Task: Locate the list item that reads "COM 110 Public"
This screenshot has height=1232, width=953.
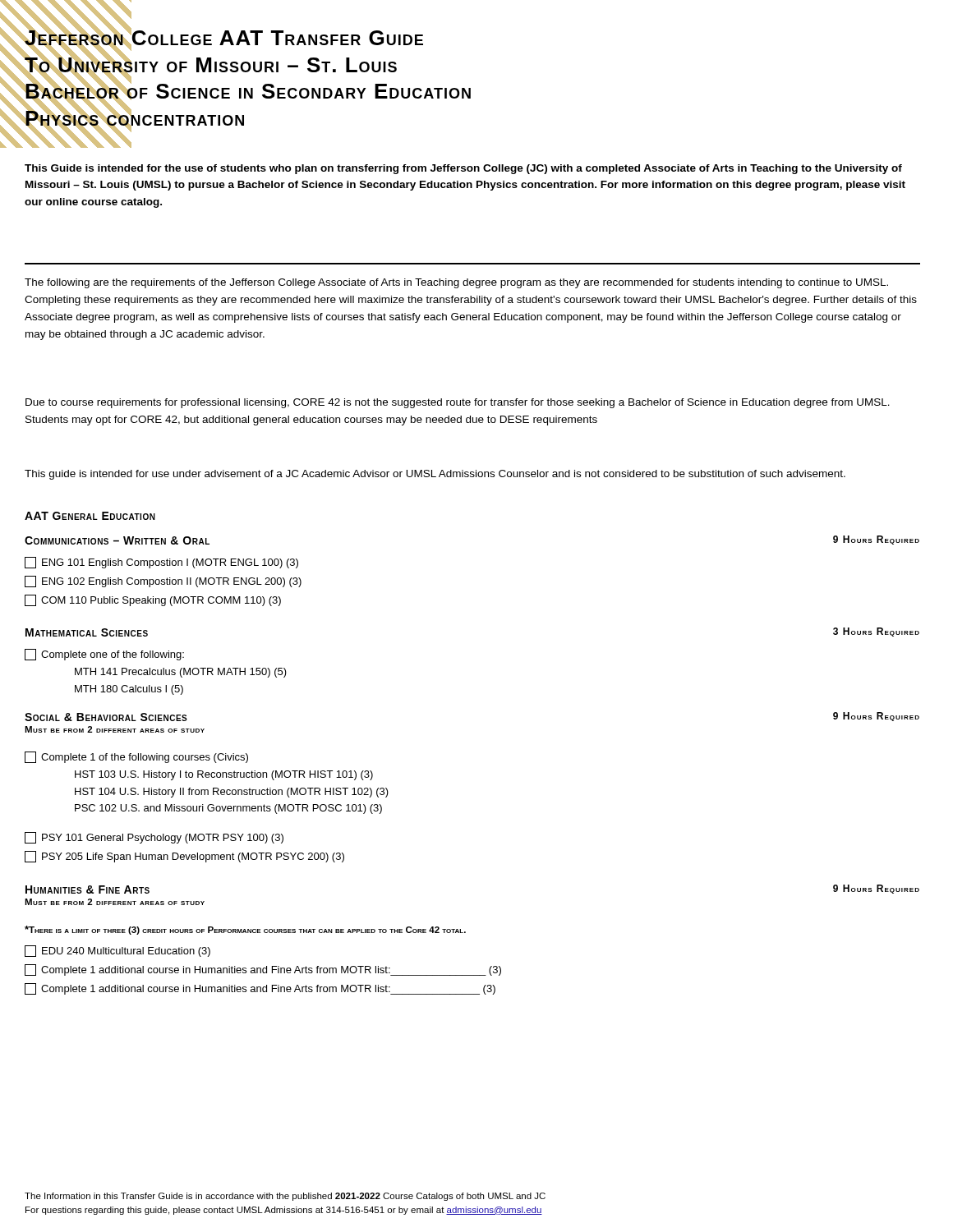Action: [x=153, y=600]
